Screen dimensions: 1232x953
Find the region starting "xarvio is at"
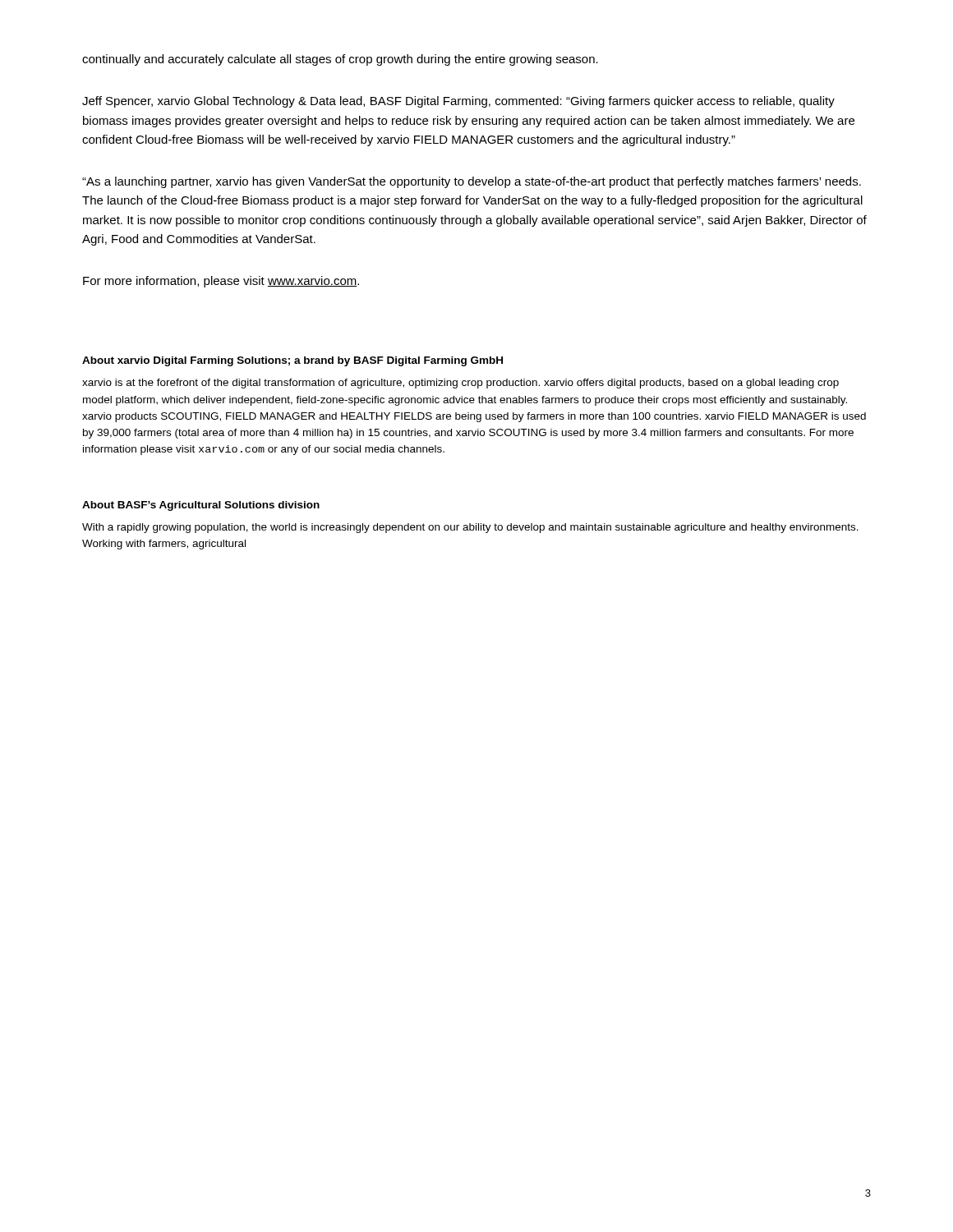(x=474, y=416)
